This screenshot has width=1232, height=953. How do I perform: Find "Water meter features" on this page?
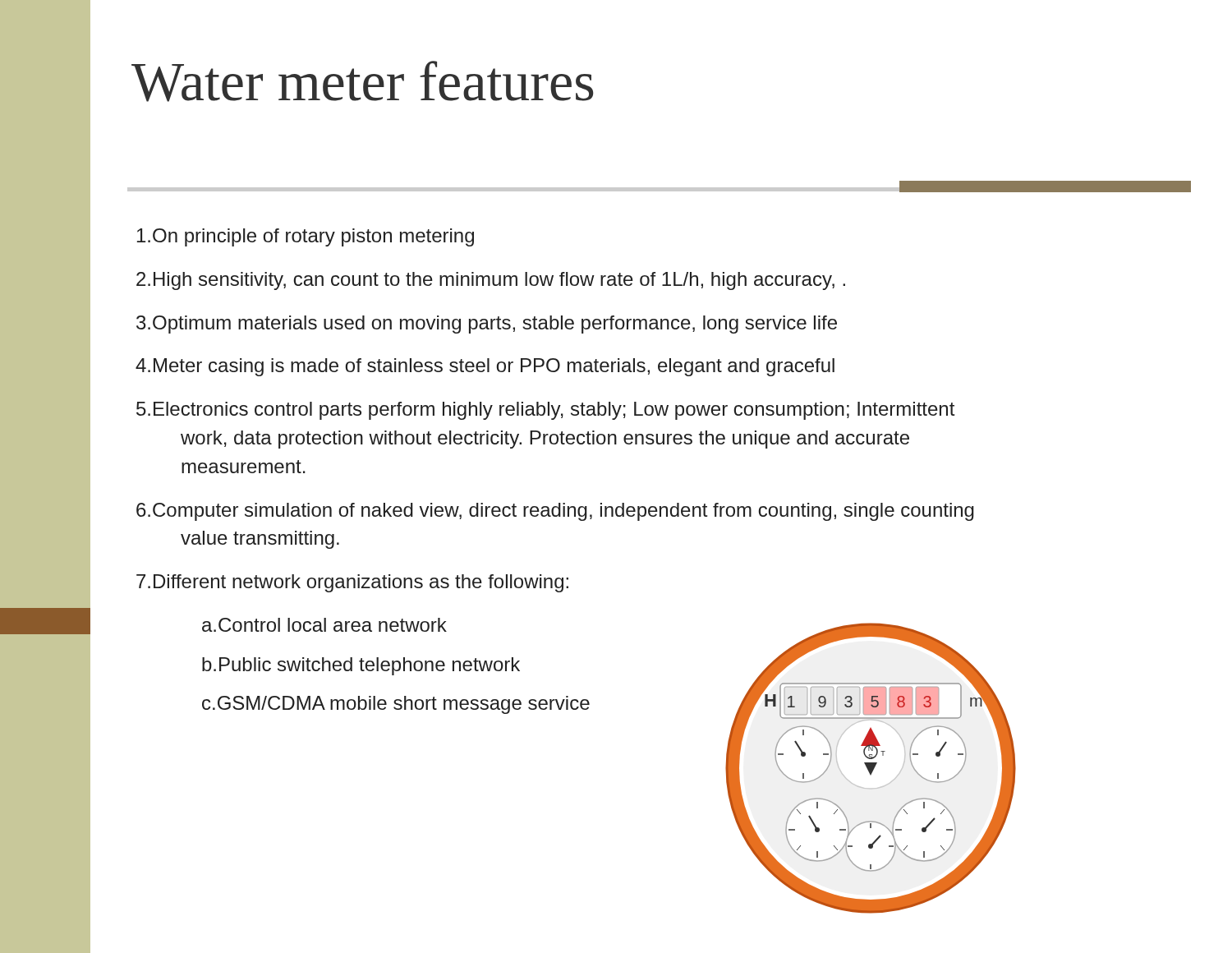click(x=363, y=81)
